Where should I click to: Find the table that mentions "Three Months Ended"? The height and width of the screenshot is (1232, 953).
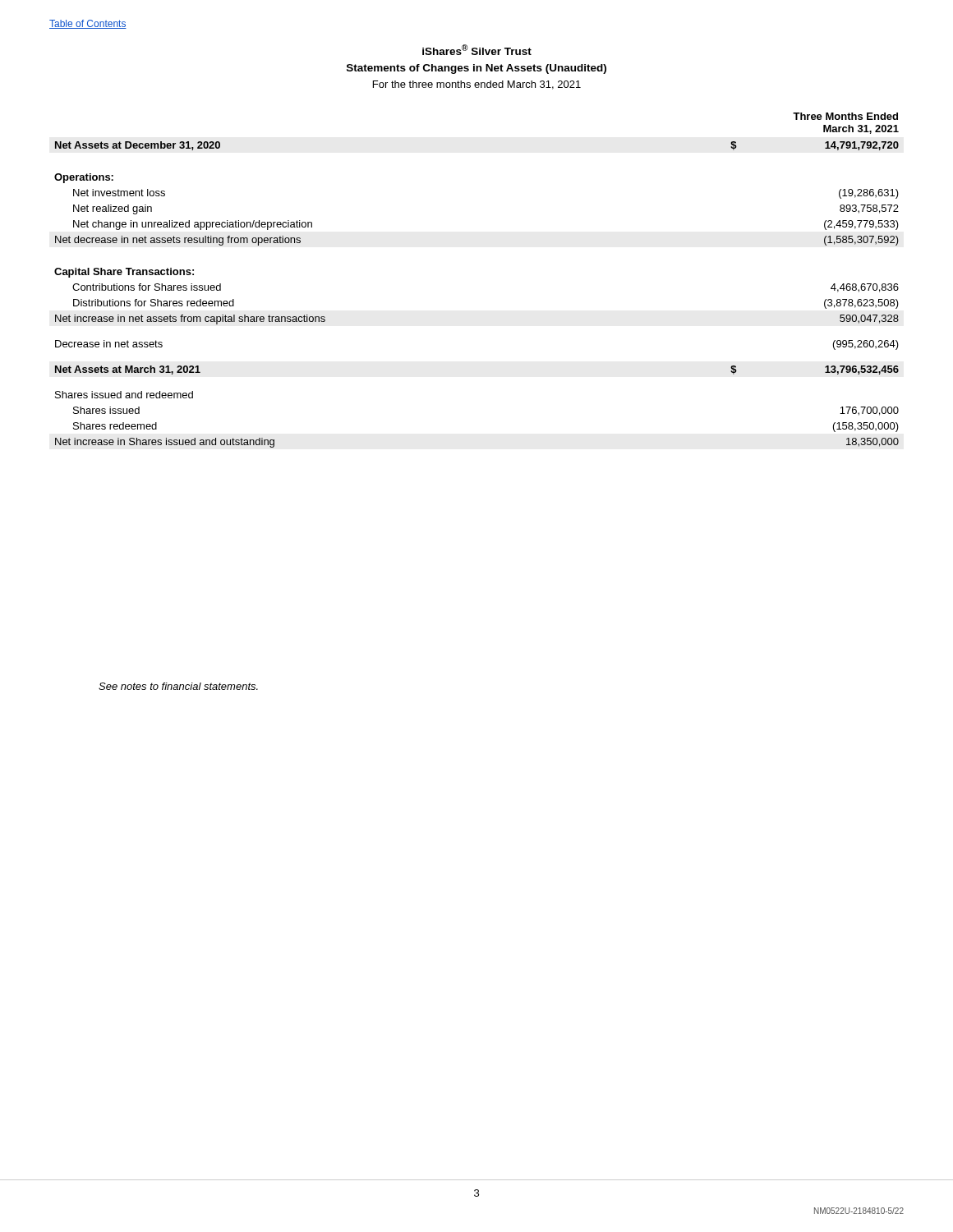click(476, 278)
